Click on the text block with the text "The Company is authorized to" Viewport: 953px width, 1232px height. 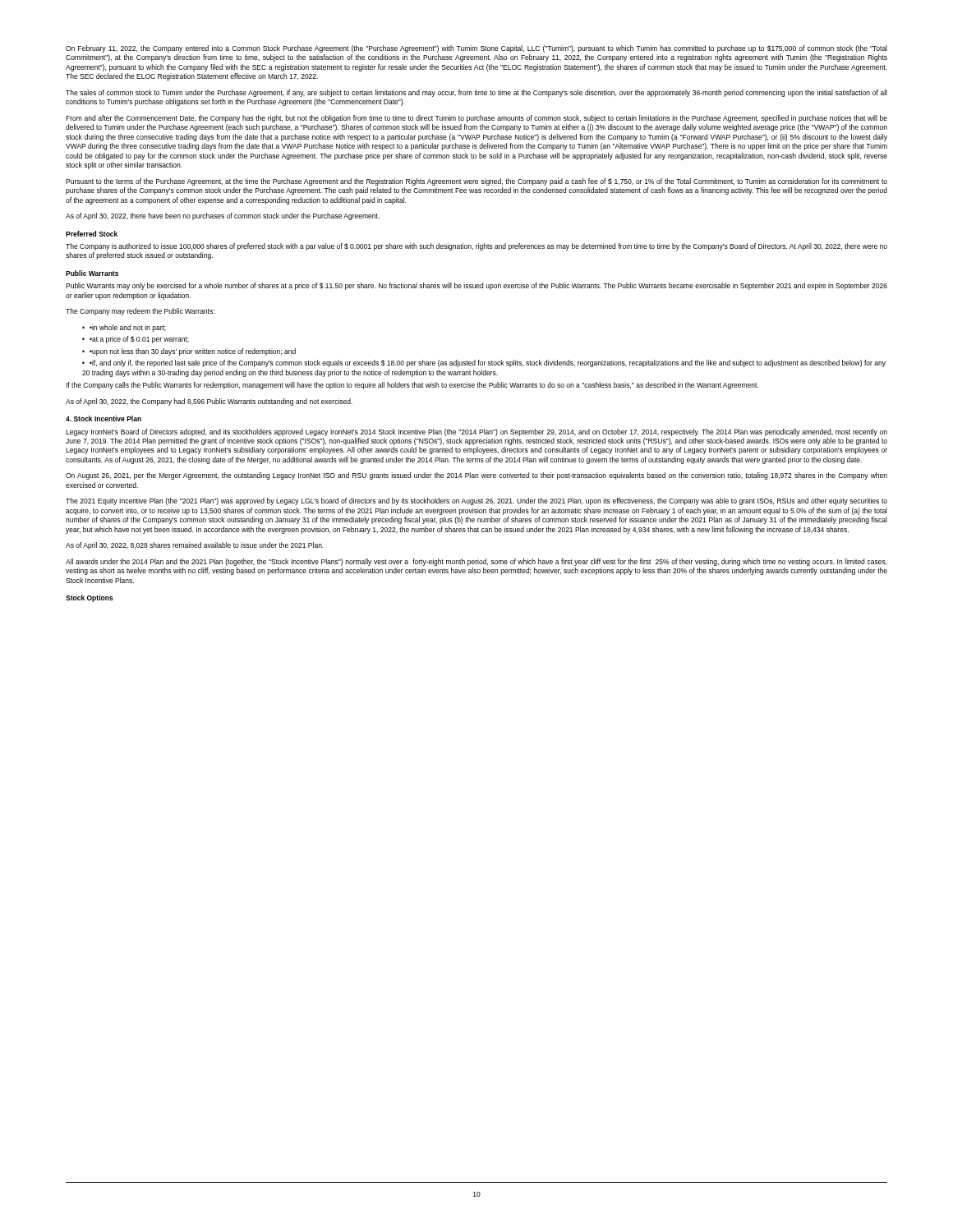(476, 251)
